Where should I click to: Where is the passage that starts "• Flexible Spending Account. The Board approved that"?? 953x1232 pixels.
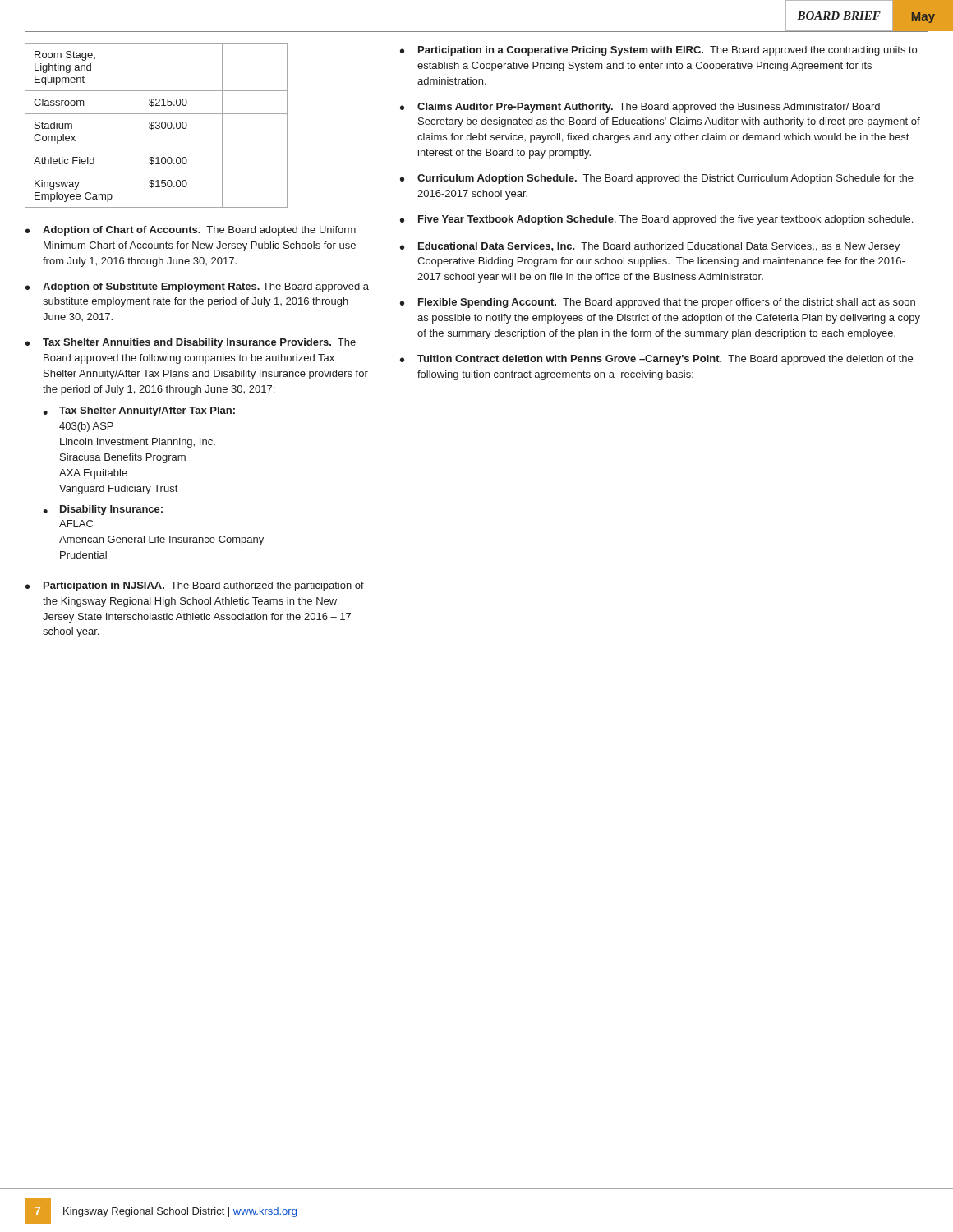(664, 318)
